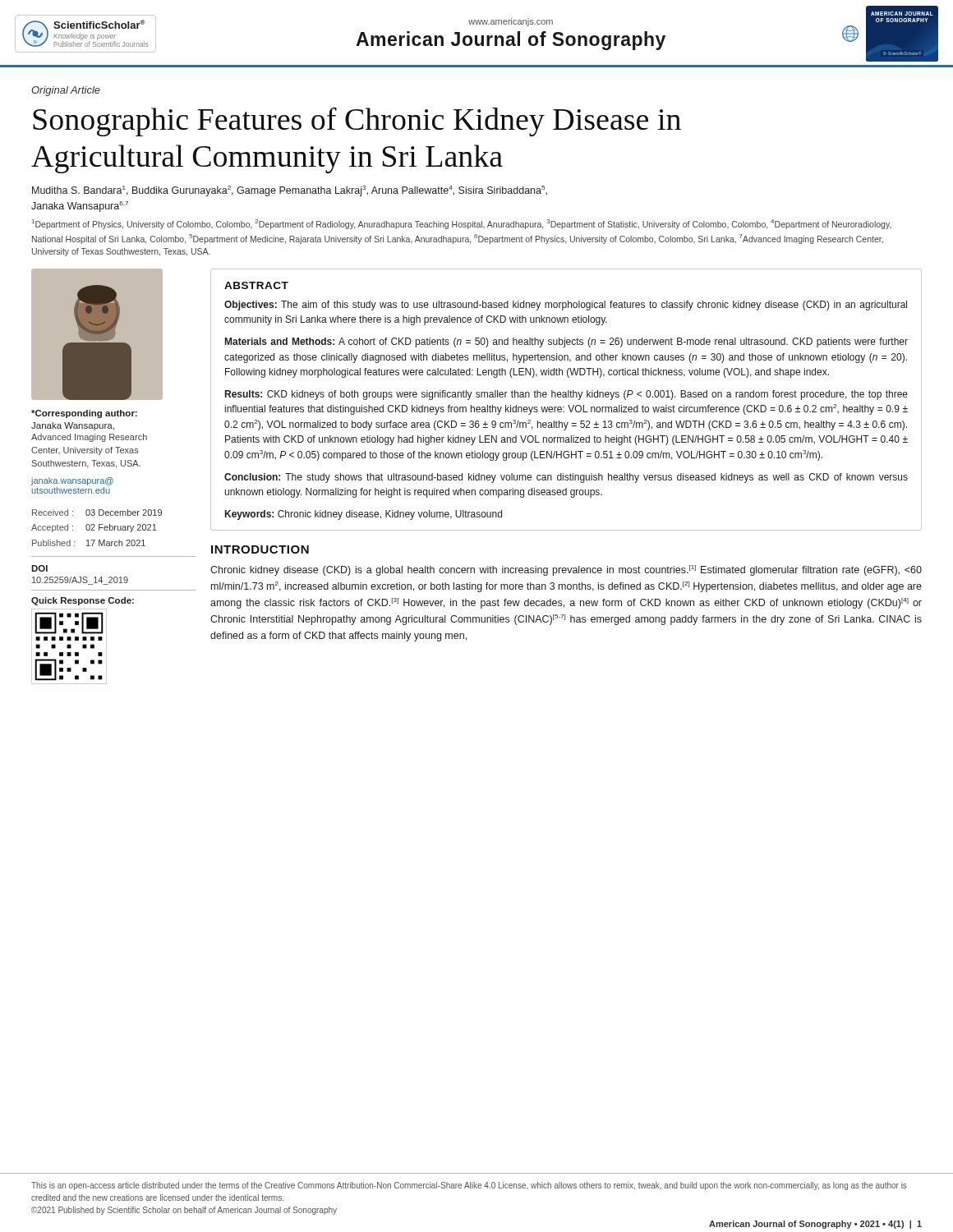
Task: Select the text block containing "Objectives: The aim of this study was"
Action: pyautogui.click(x=566, y=312)
